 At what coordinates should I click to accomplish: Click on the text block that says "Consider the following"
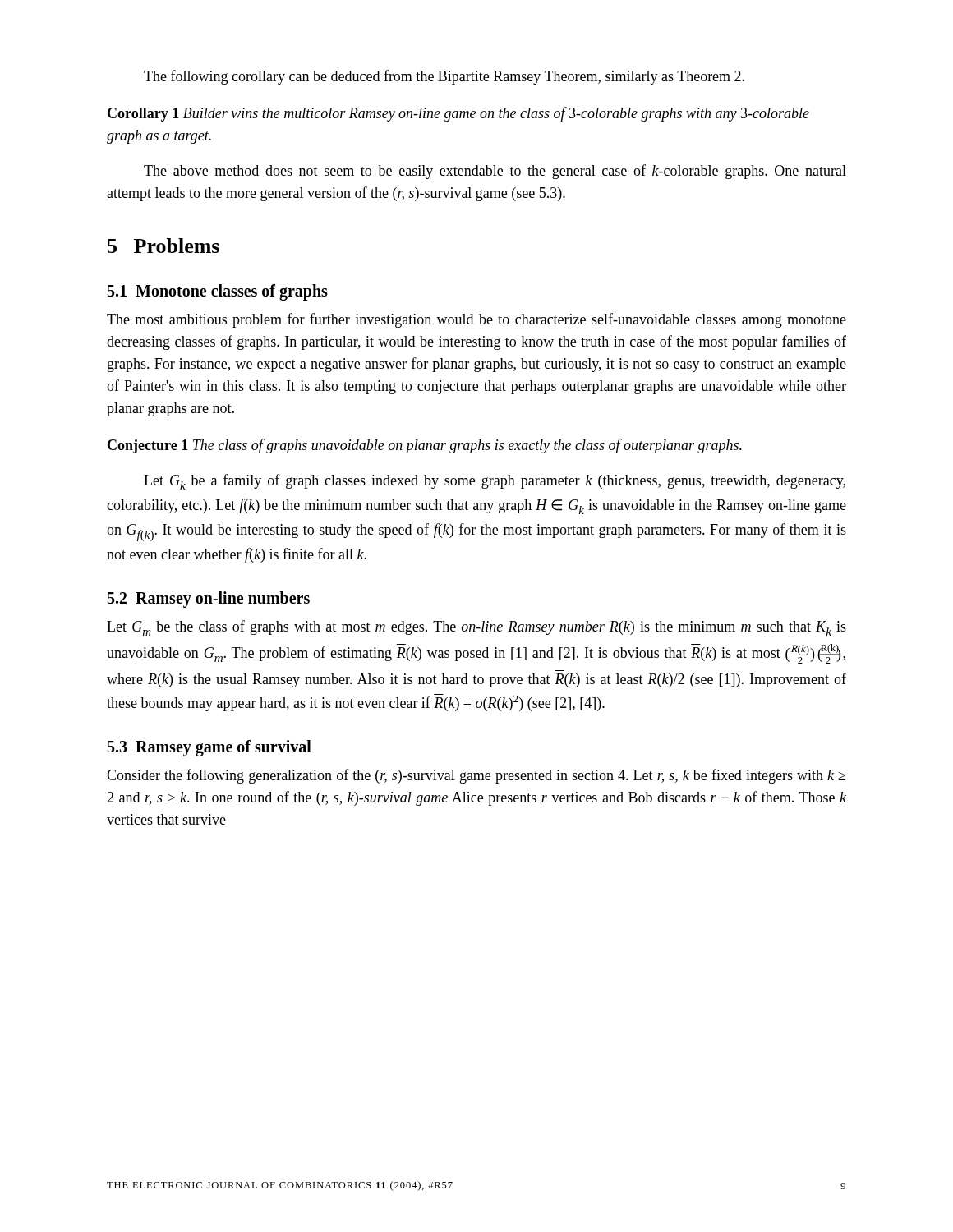[x=476, y=798]
